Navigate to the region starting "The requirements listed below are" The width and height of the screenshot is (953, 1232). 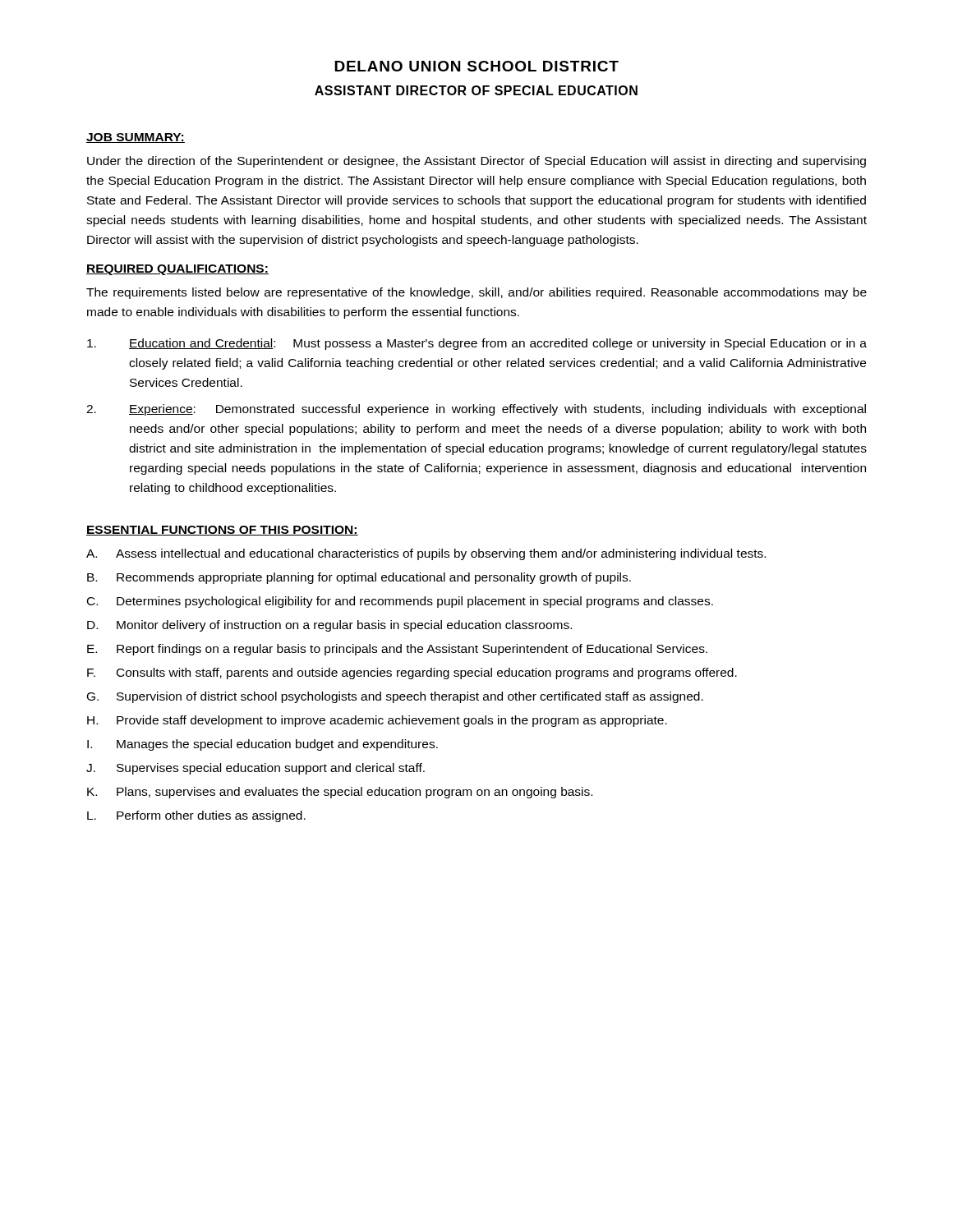476,302
